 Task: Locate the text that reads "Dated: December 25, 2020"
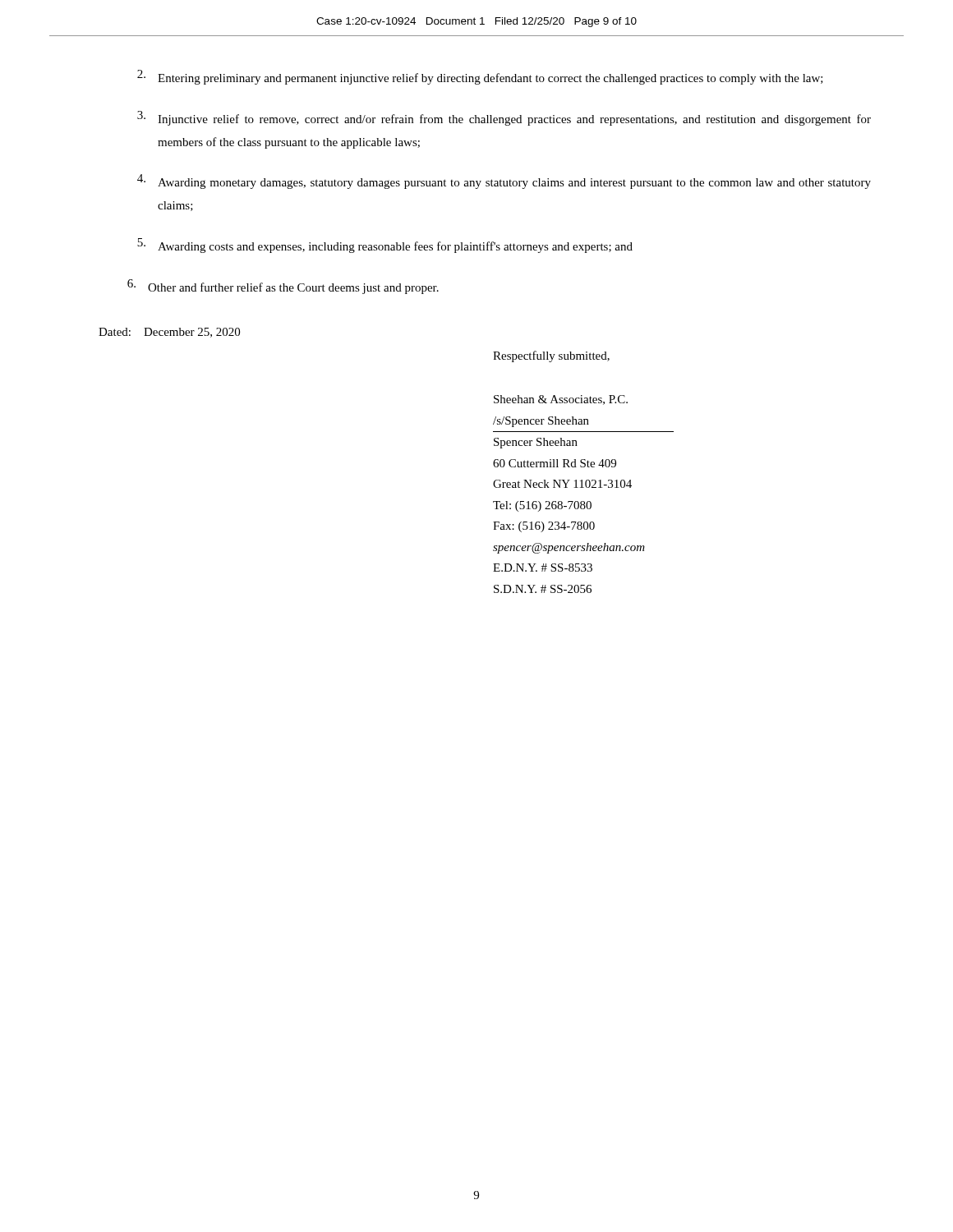(170, 332)
